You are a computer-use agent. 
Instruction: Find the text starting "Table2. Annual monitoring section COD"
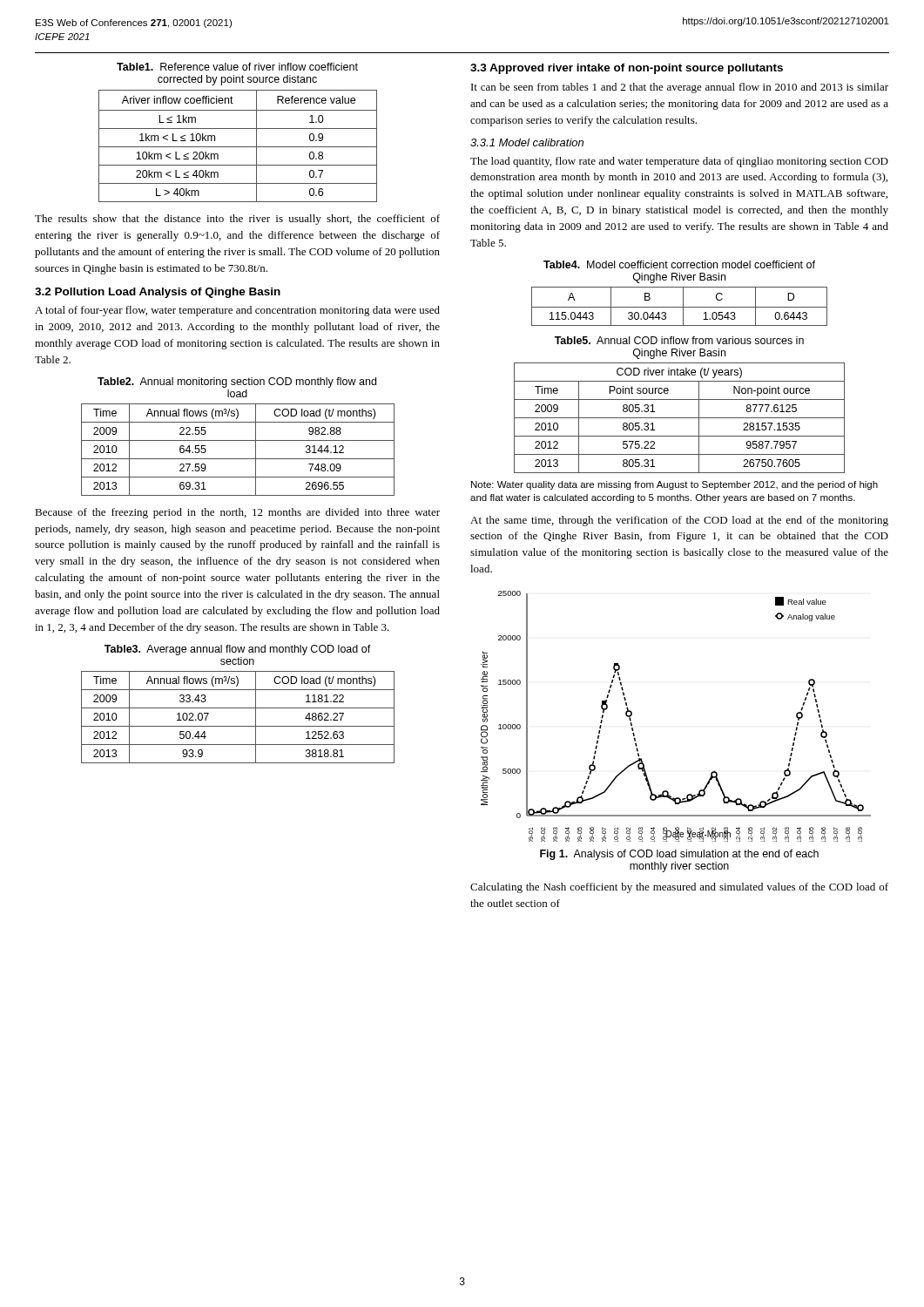[x=237, y=388]
